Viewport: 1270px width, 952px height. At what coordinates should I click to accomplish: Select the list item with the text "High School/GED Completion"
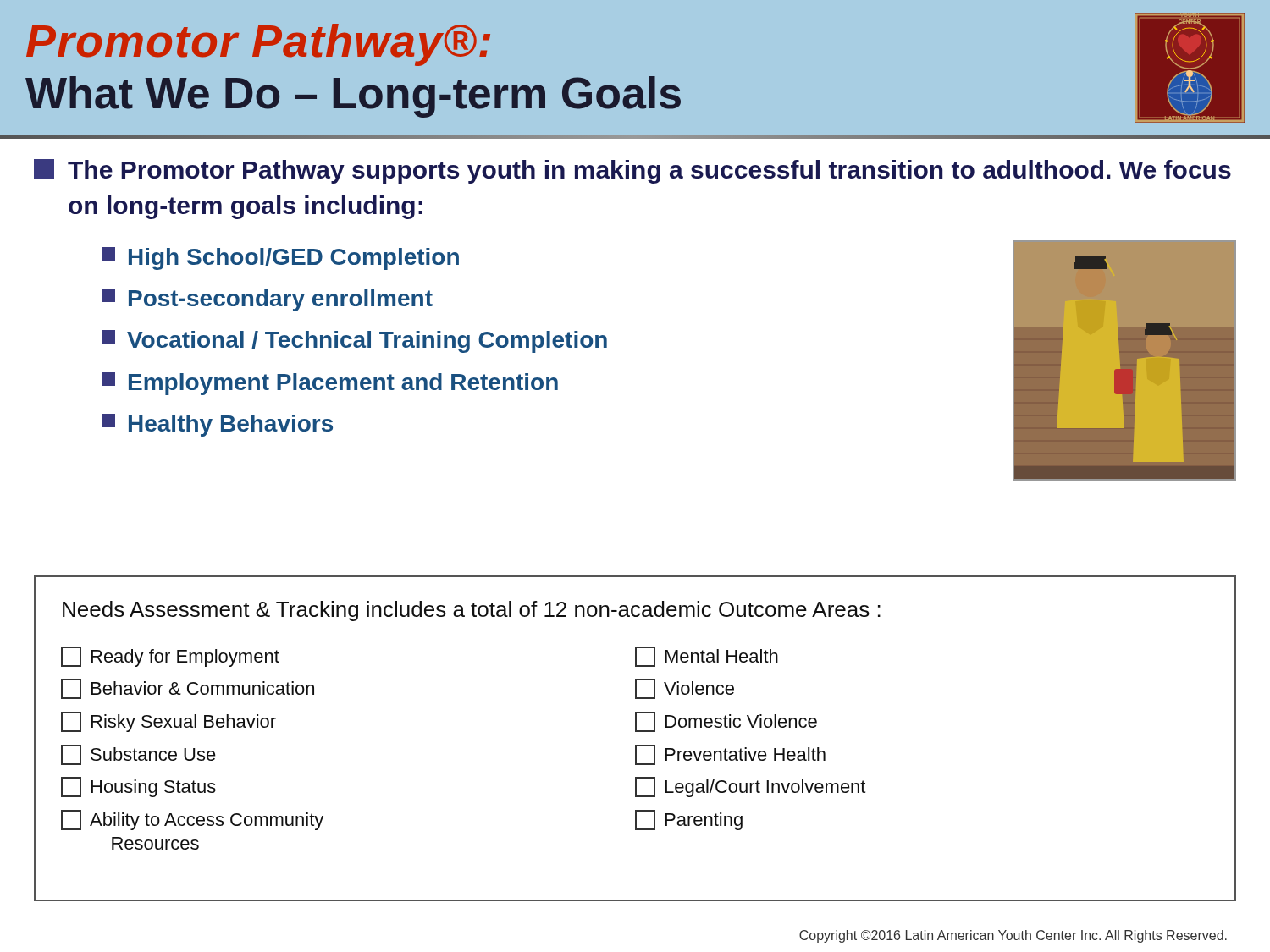point(281,257)
